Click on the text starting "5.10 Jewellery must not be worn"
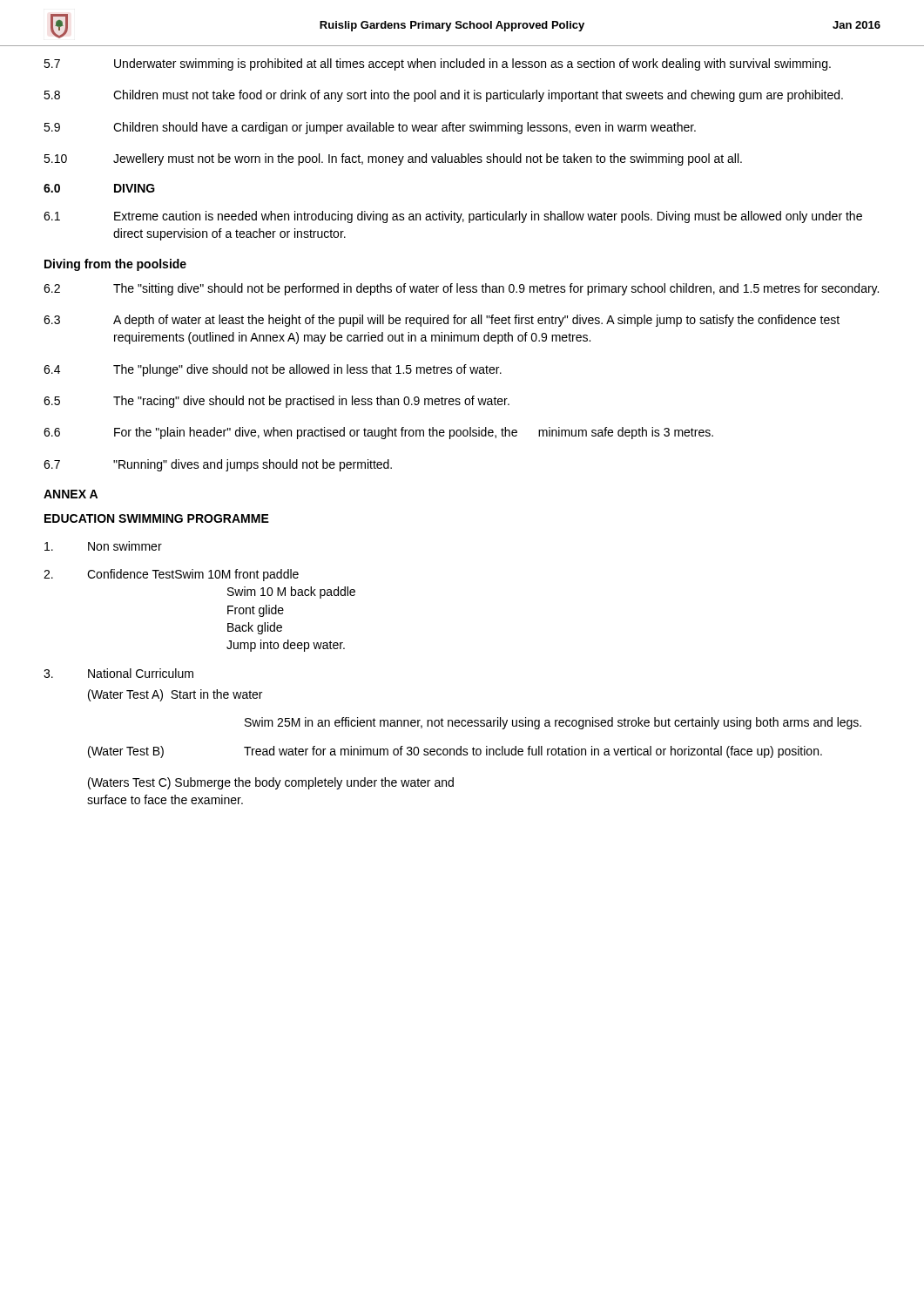The image size is (924, 1307). tap(462, 159)
